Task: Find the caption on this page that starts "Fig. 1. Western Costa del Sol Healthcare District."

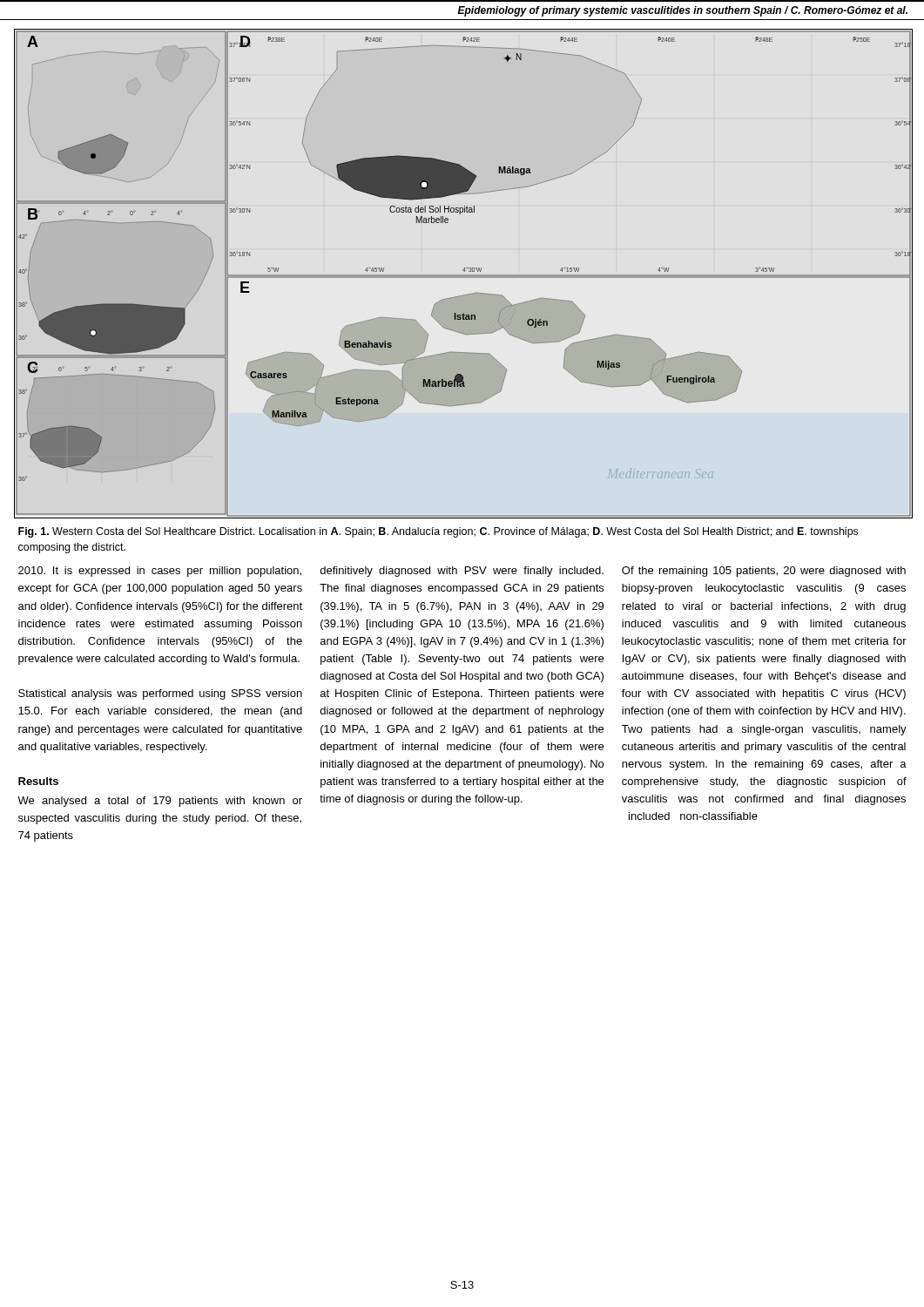Action: tap(438, 539)
